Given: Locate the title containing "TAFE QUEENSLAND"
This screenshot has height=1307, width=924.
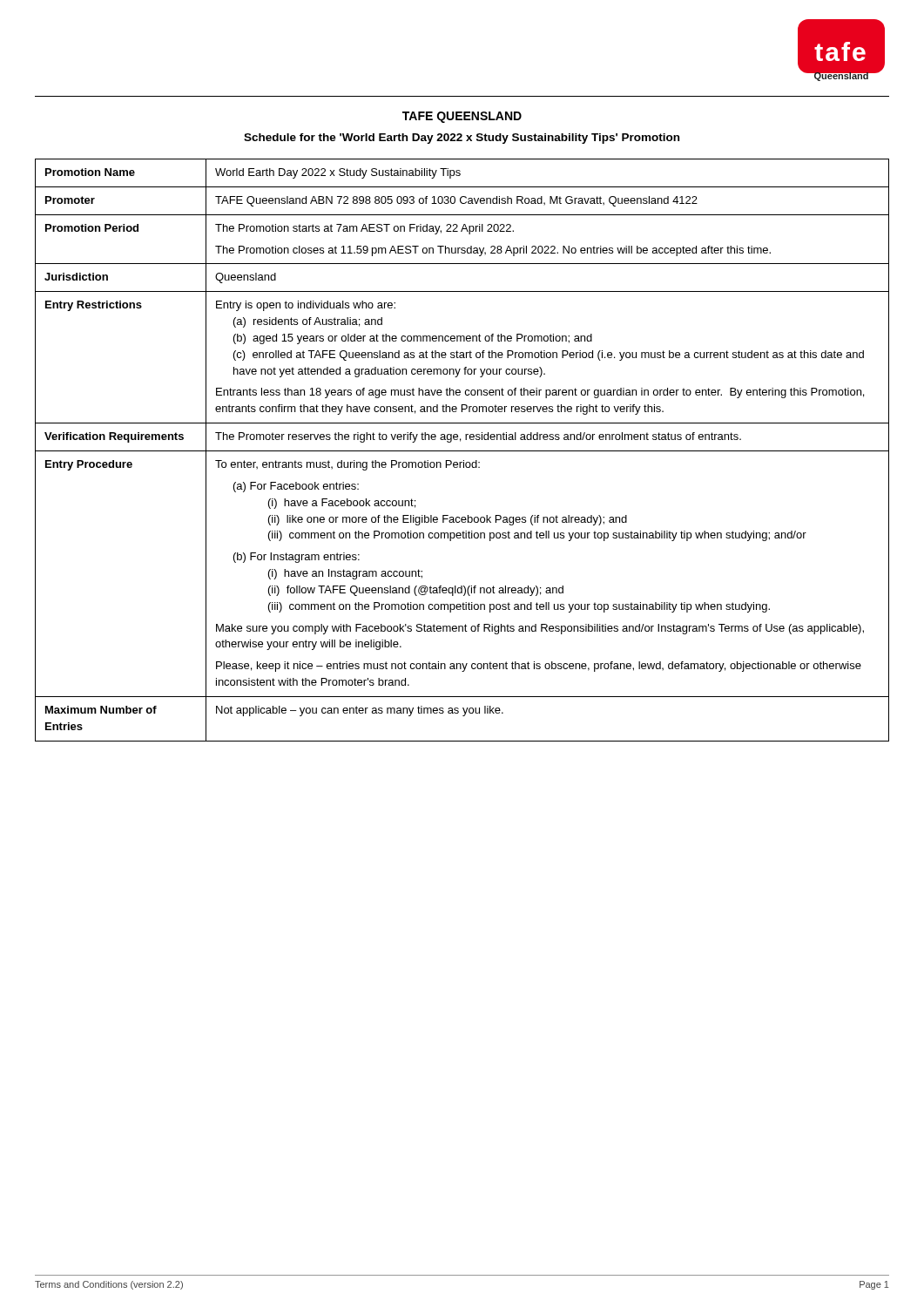Looking at the screenshot, I should pos(462,116).
